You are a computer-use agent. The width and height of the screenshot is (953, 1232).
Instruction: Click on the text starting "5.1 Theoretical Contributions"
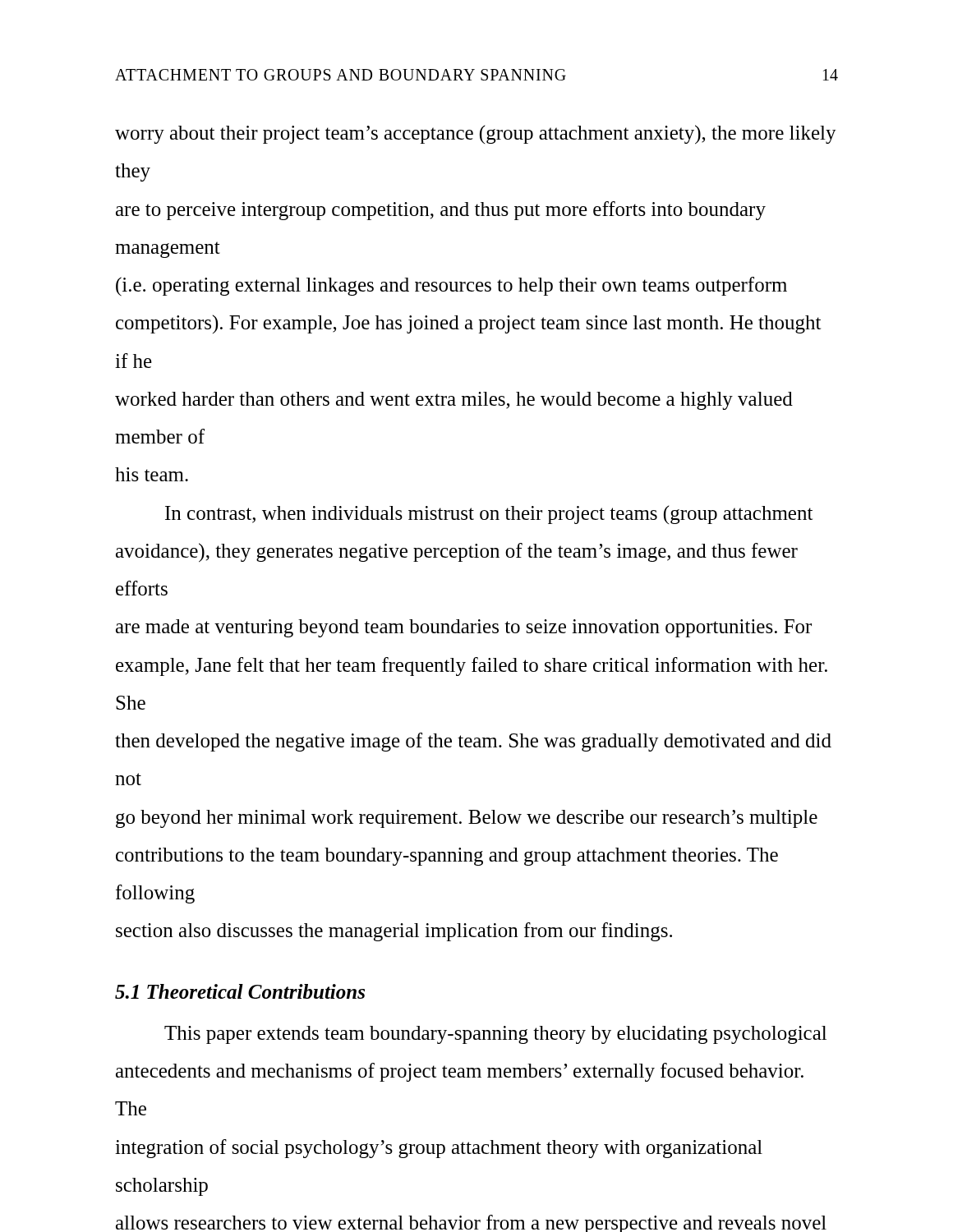[240, 991]
